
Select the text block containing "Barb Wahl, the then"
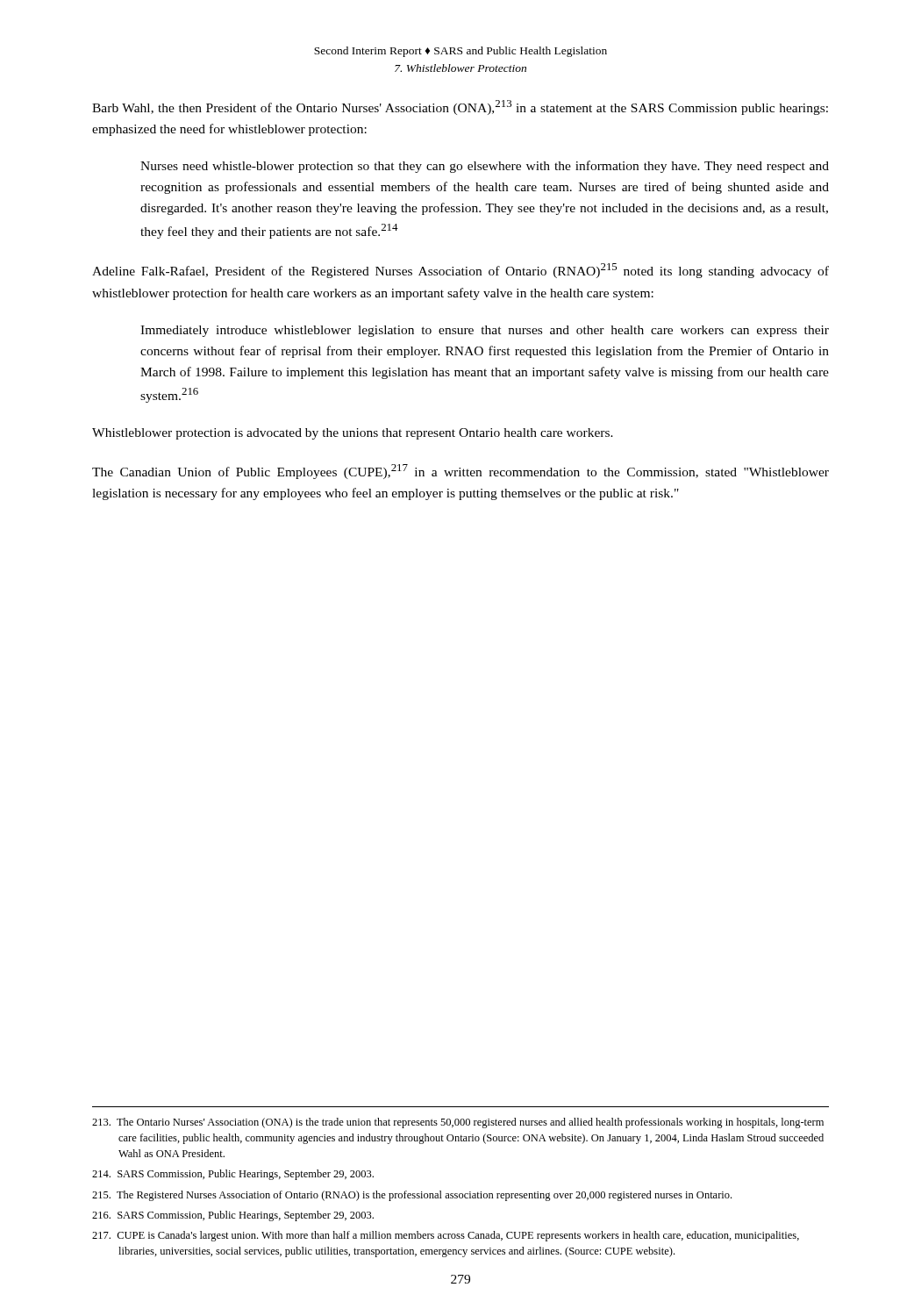(460, 116)
